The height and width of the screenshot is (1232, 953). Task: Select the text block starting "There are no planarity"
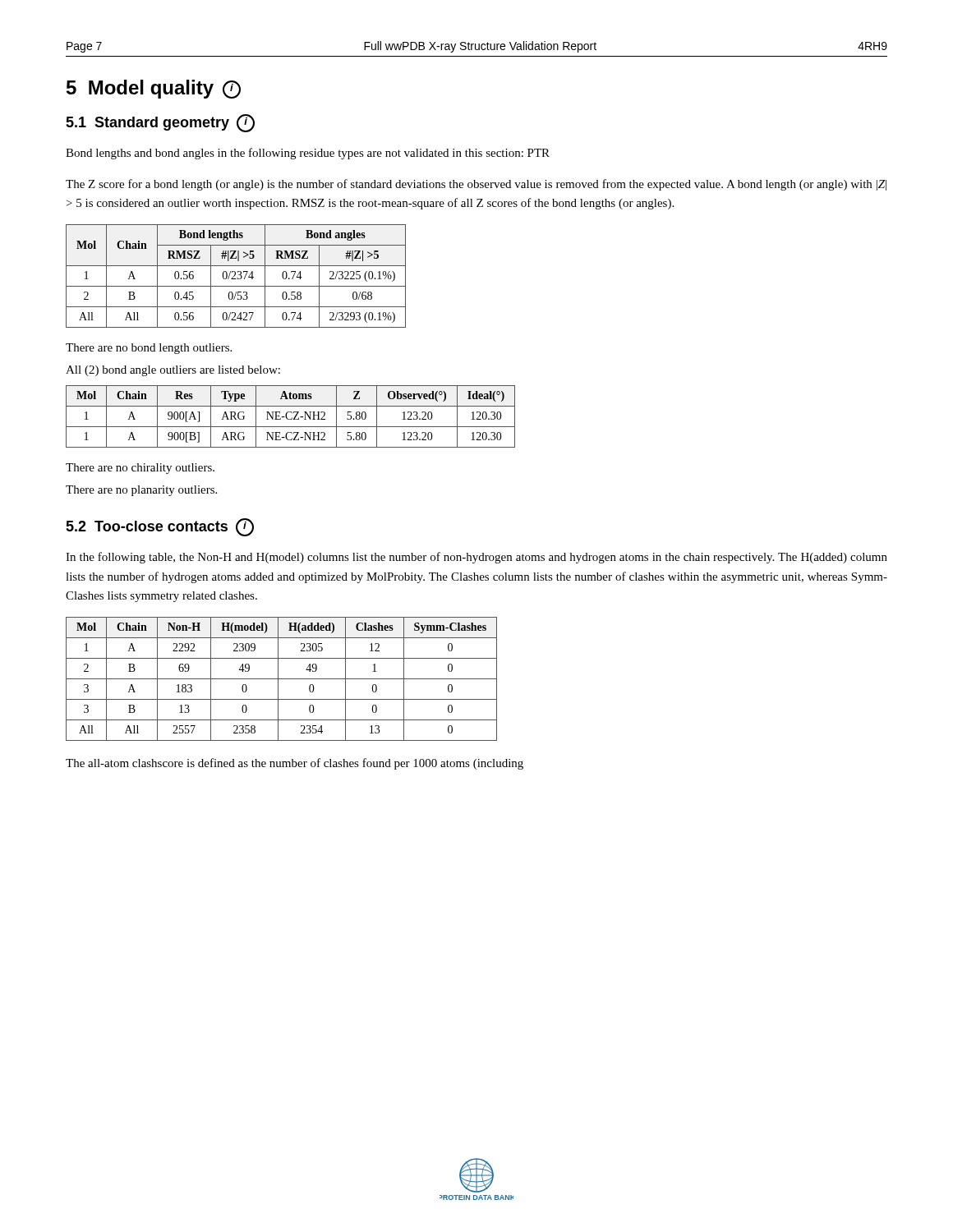pyautogui.click(x=141, y=491)
